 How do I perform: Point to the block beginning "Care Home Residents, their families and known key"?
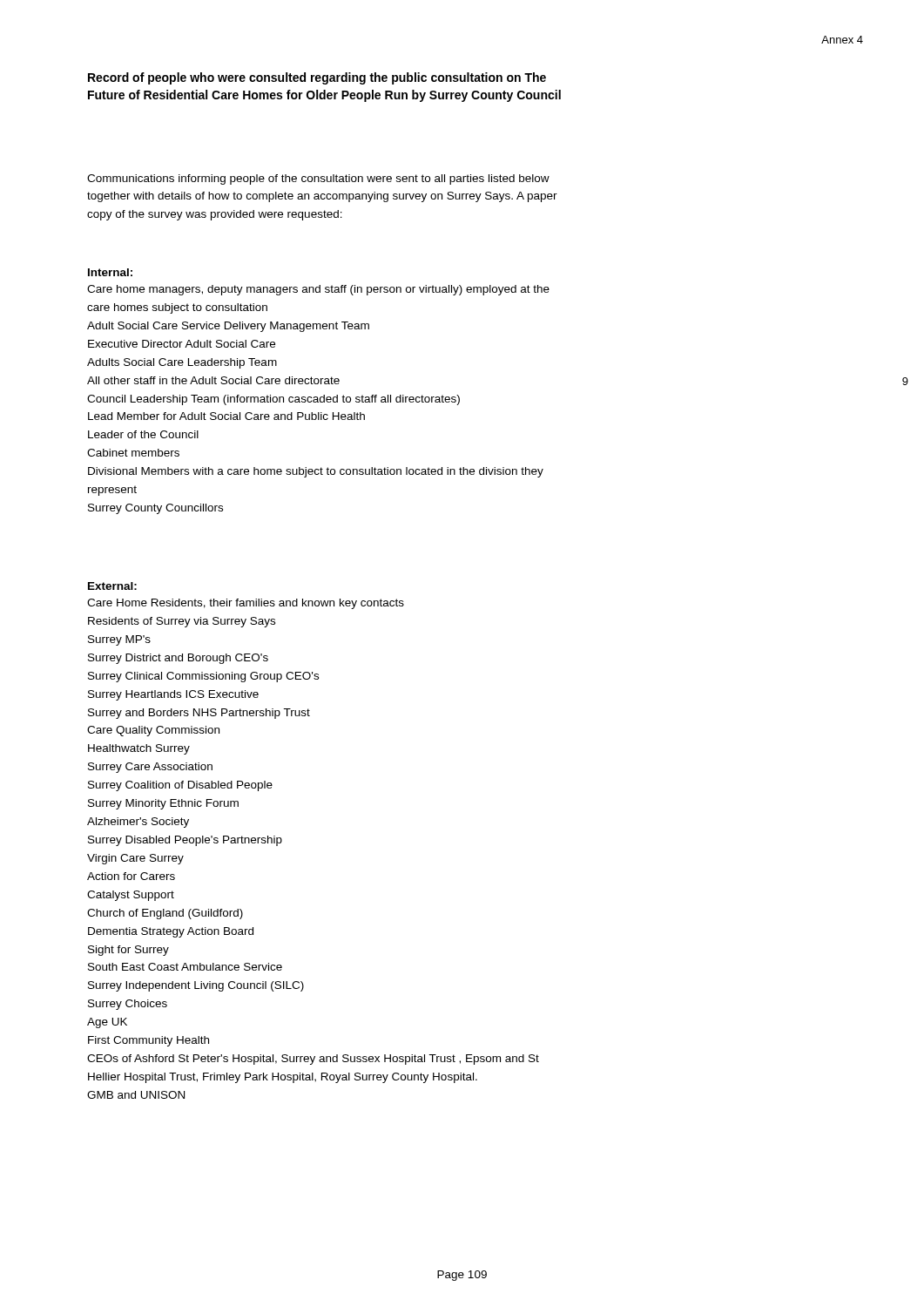pos(246,604)
